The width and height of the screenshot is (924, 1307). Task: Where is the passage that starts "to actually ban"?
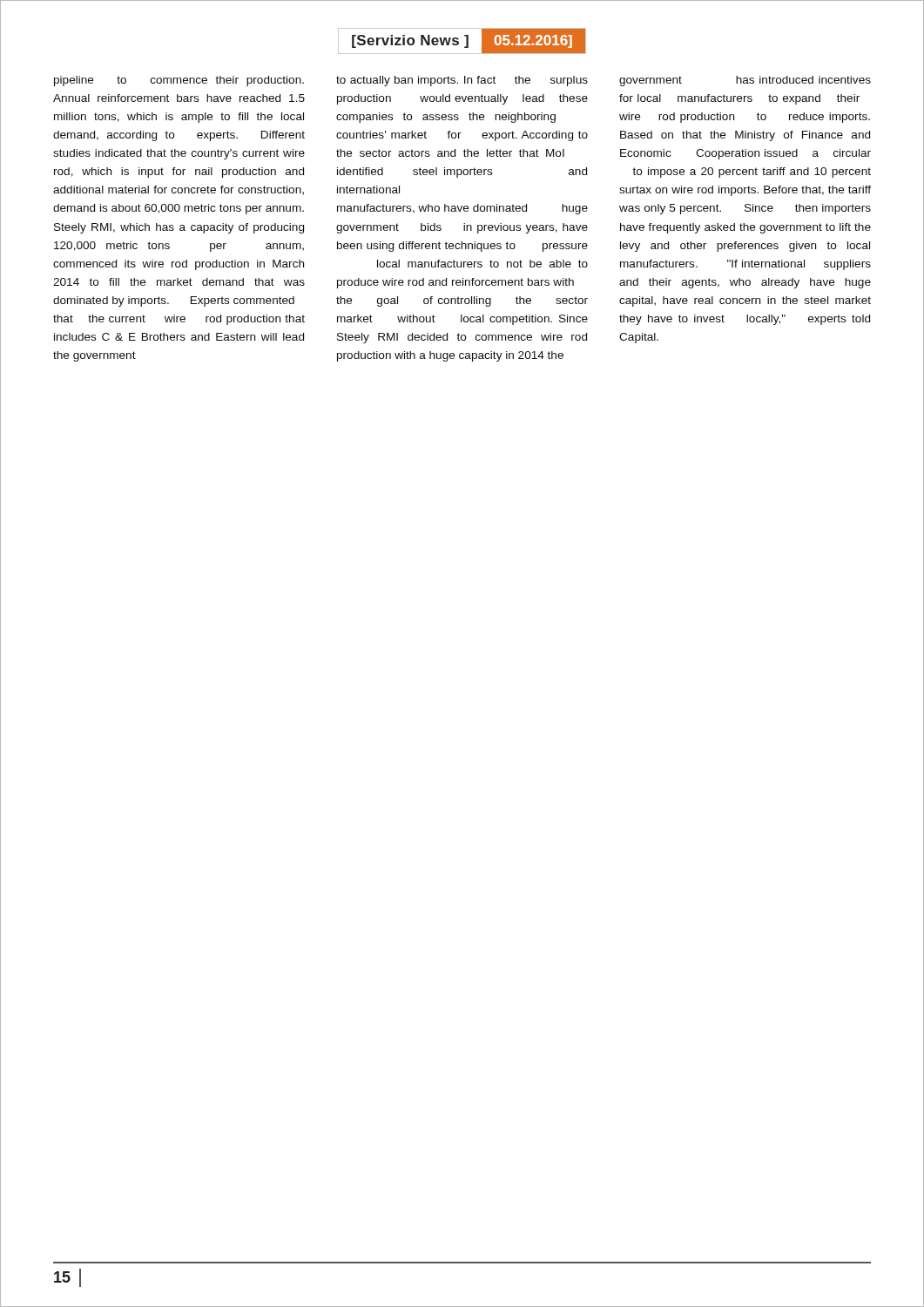point(462,217)
